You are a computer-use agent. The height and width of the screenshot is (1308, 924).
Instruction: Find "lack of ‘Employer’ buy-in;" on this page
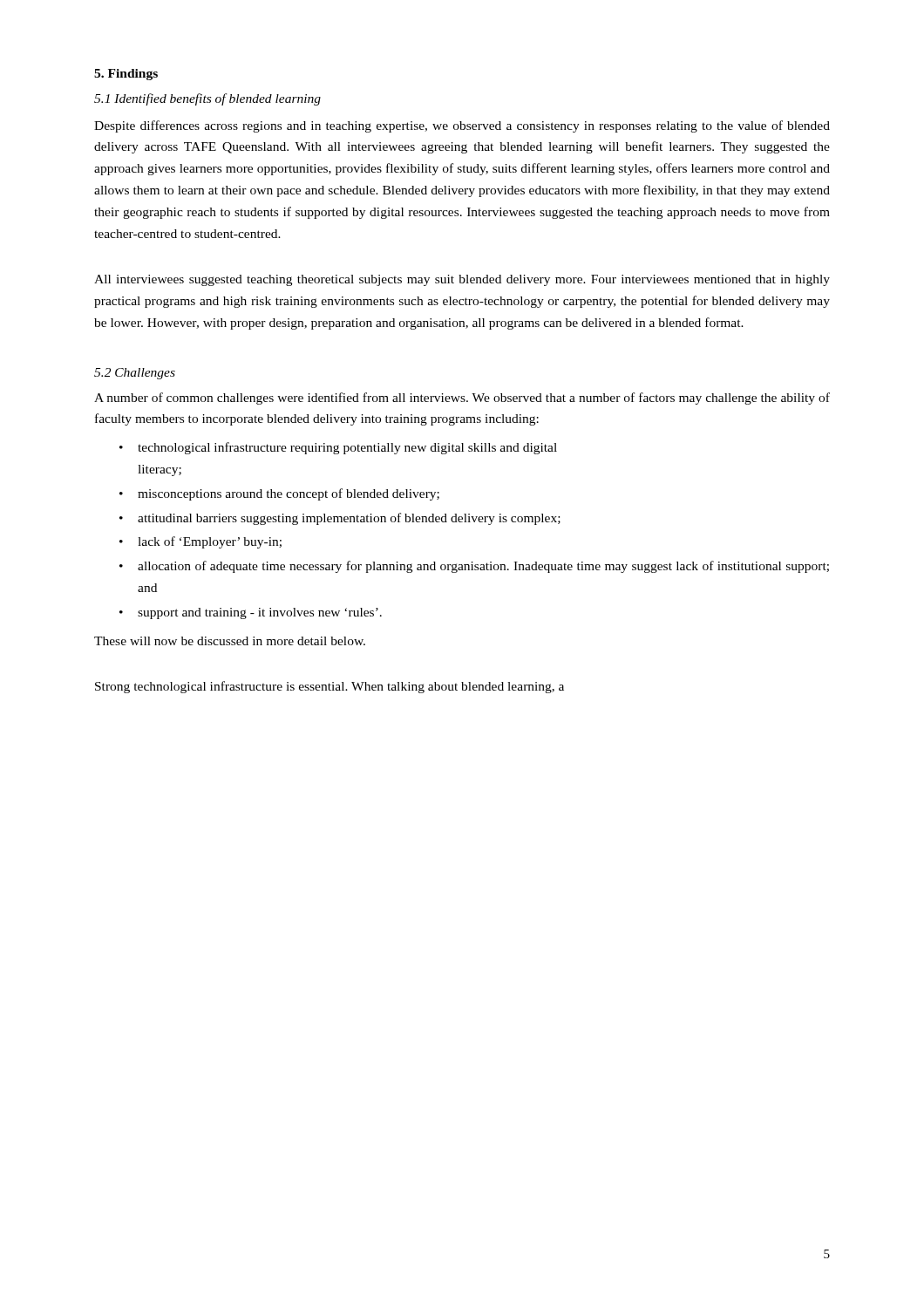coord(210,541)
